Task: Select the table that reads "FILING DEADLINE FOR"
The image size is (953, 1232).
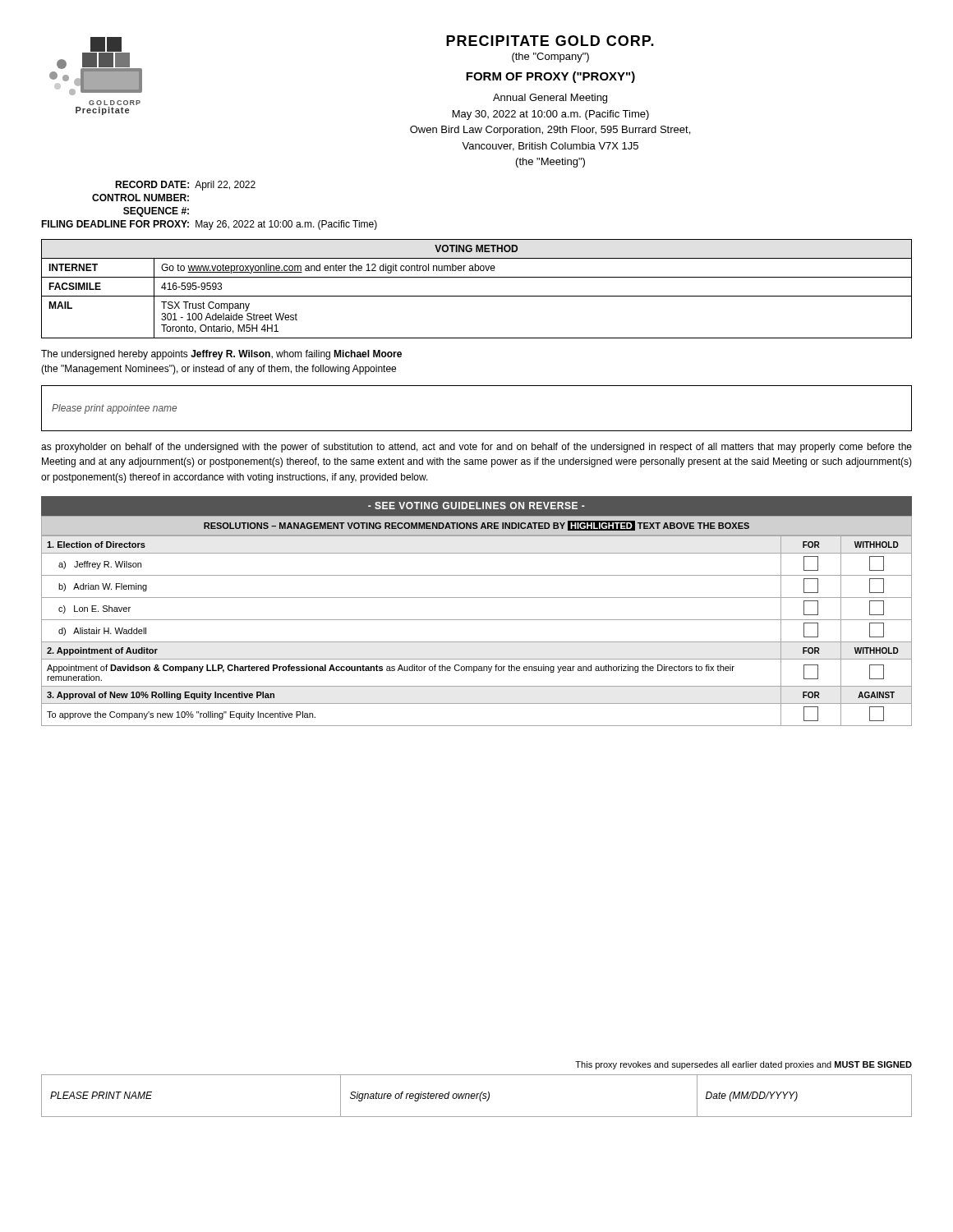Action: (x=476, y=204)
